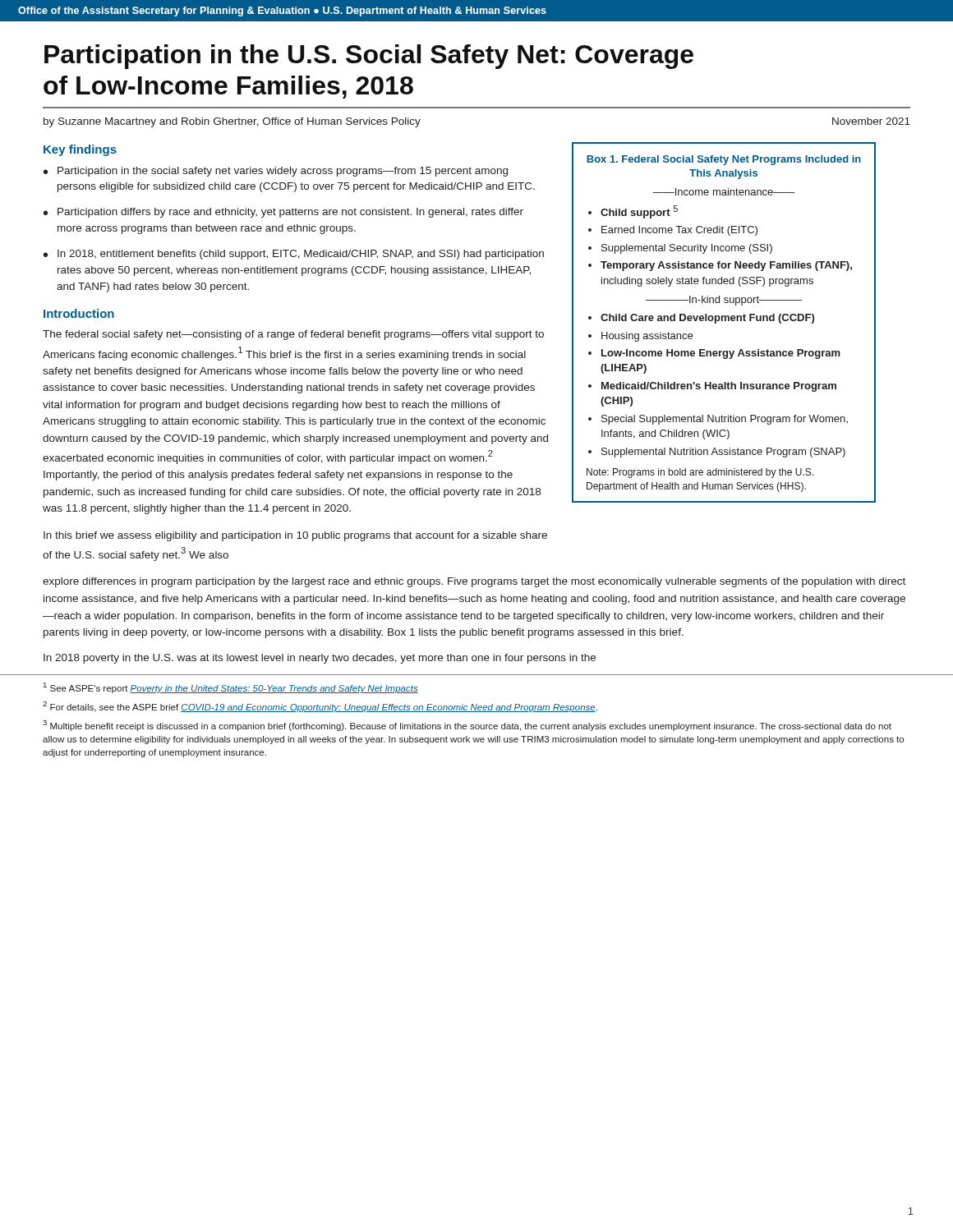Point to the block beginning "• Participation differs by"
The height and width of the screenshot is (1232, 953).
pos(297,220)
